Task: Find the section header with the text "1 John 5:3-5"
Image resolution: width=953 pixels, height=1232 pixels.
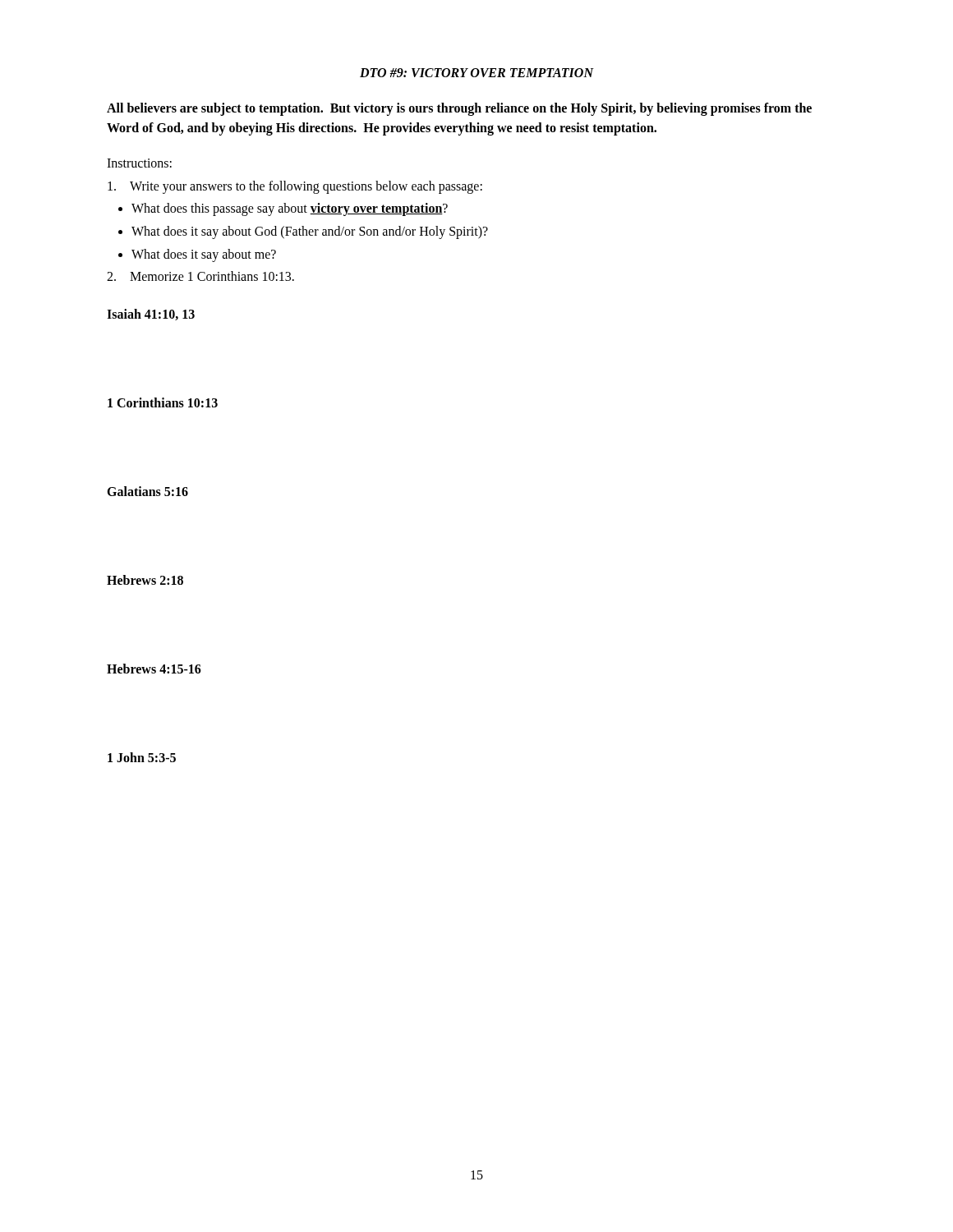Action: tap(142, 758)
